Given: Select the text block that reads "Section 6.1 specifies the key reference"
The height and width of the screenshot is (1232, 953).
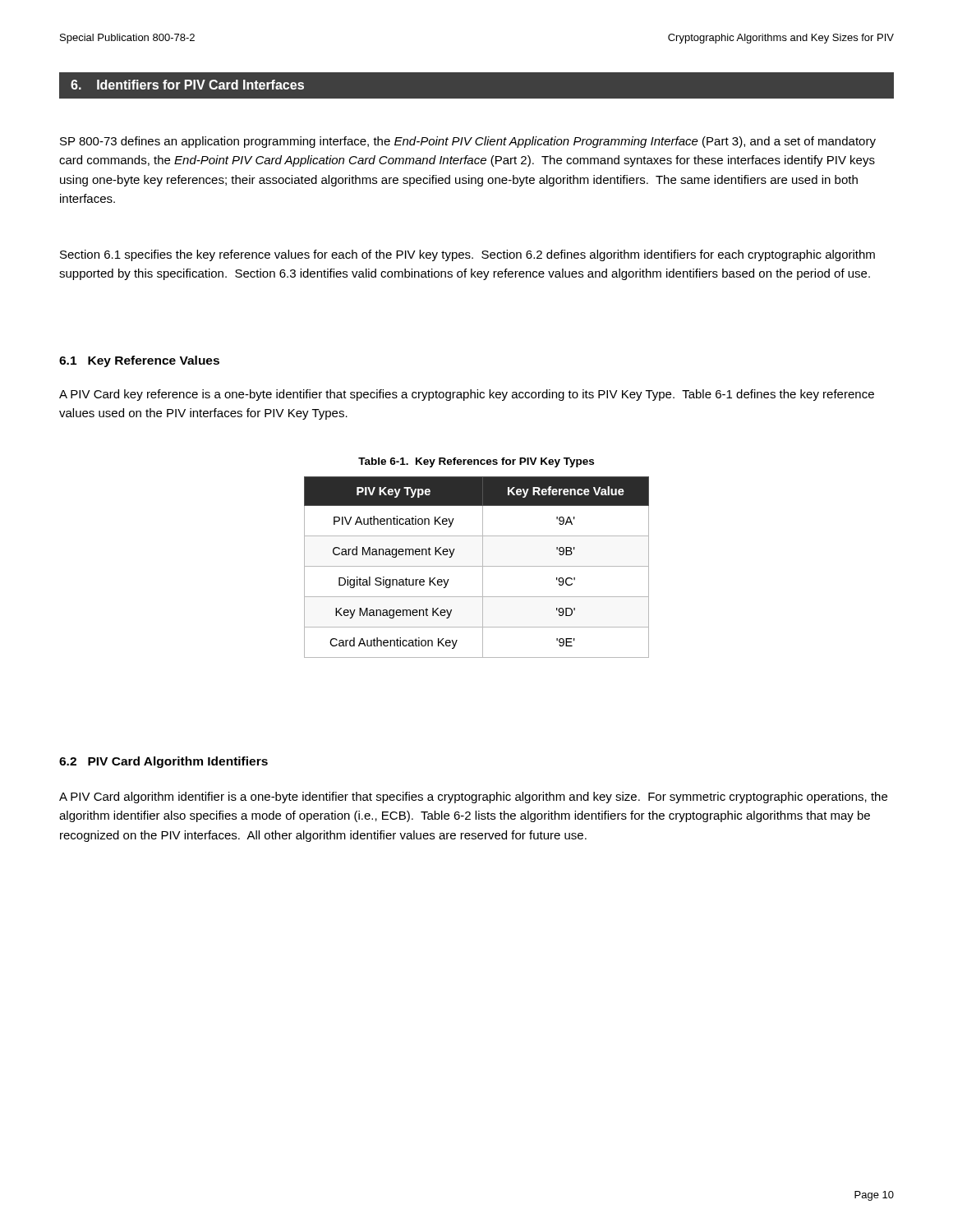Looking at the screenshot, I should coord(467,264).
